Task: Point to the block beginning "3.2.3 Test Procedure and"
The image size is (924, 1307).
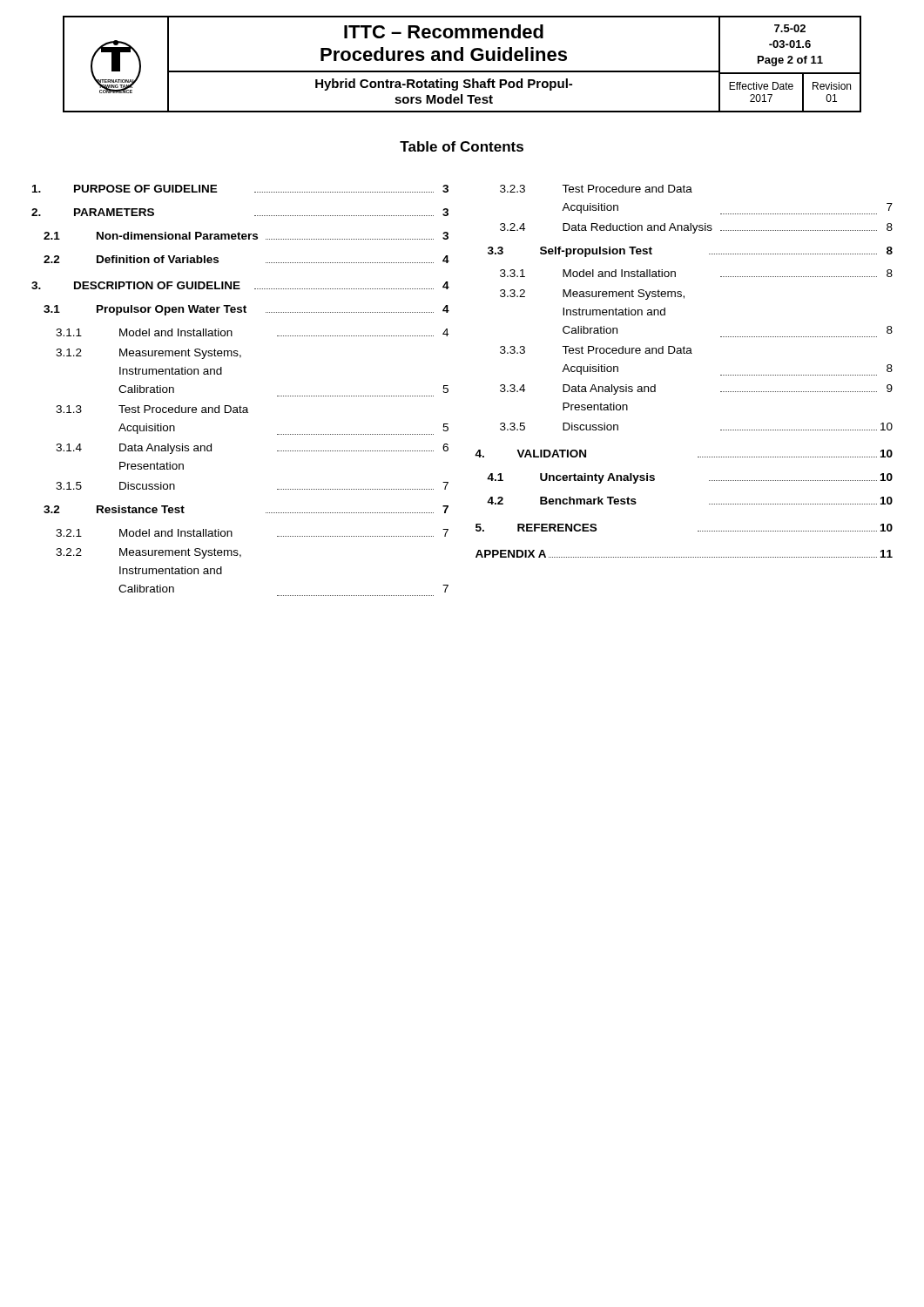Action: coord(684,198)
